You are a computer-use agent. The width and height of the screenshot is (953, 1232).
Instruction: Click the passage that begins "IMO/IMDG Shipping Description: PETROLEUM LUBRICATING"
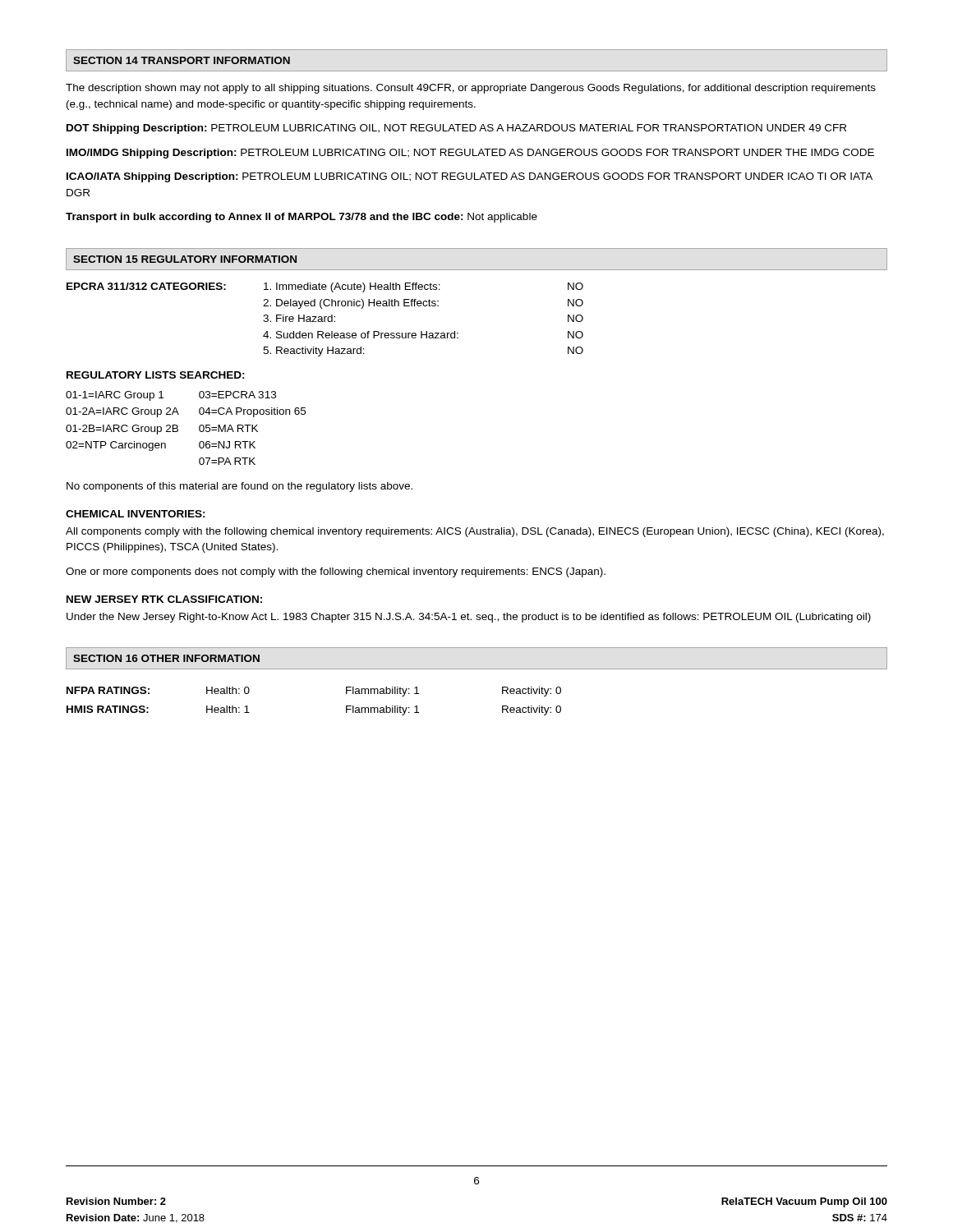[x=470, y=152]
